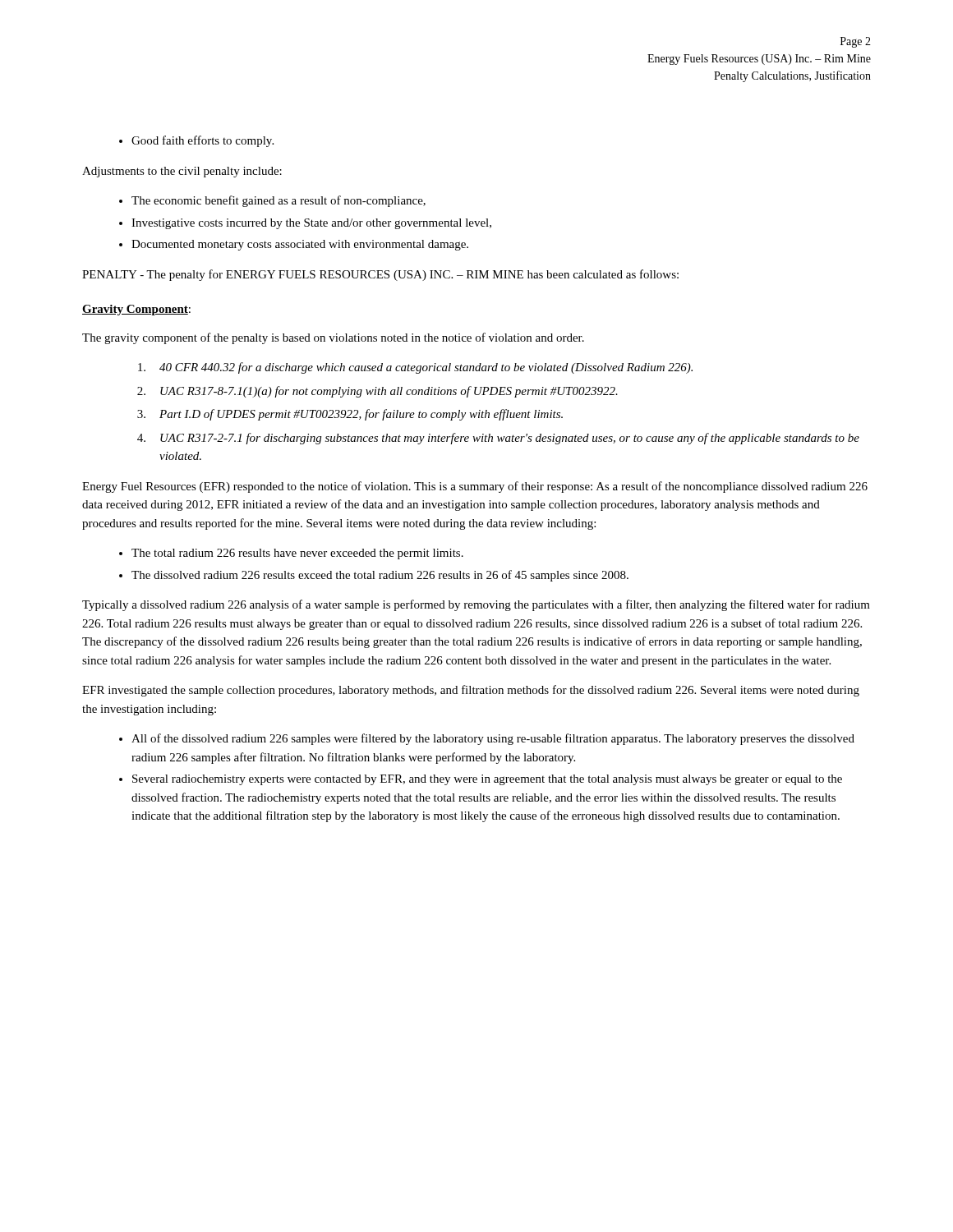Locate the text block containing "EFR investigated the sample collection procedures,"

click(x=471, y=699)
